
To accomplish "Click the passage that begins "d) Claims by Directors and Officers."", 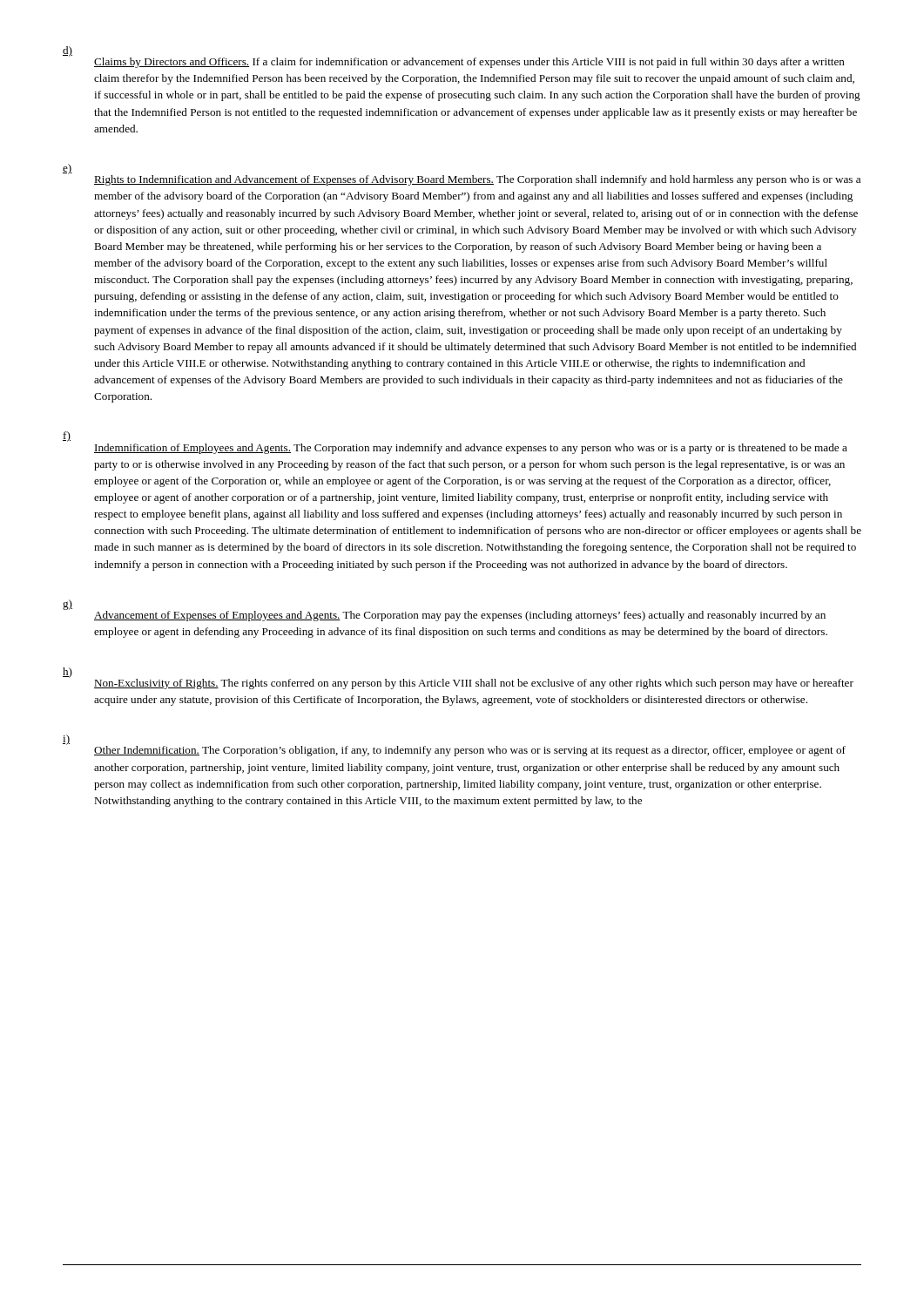I will pos(462,95).
